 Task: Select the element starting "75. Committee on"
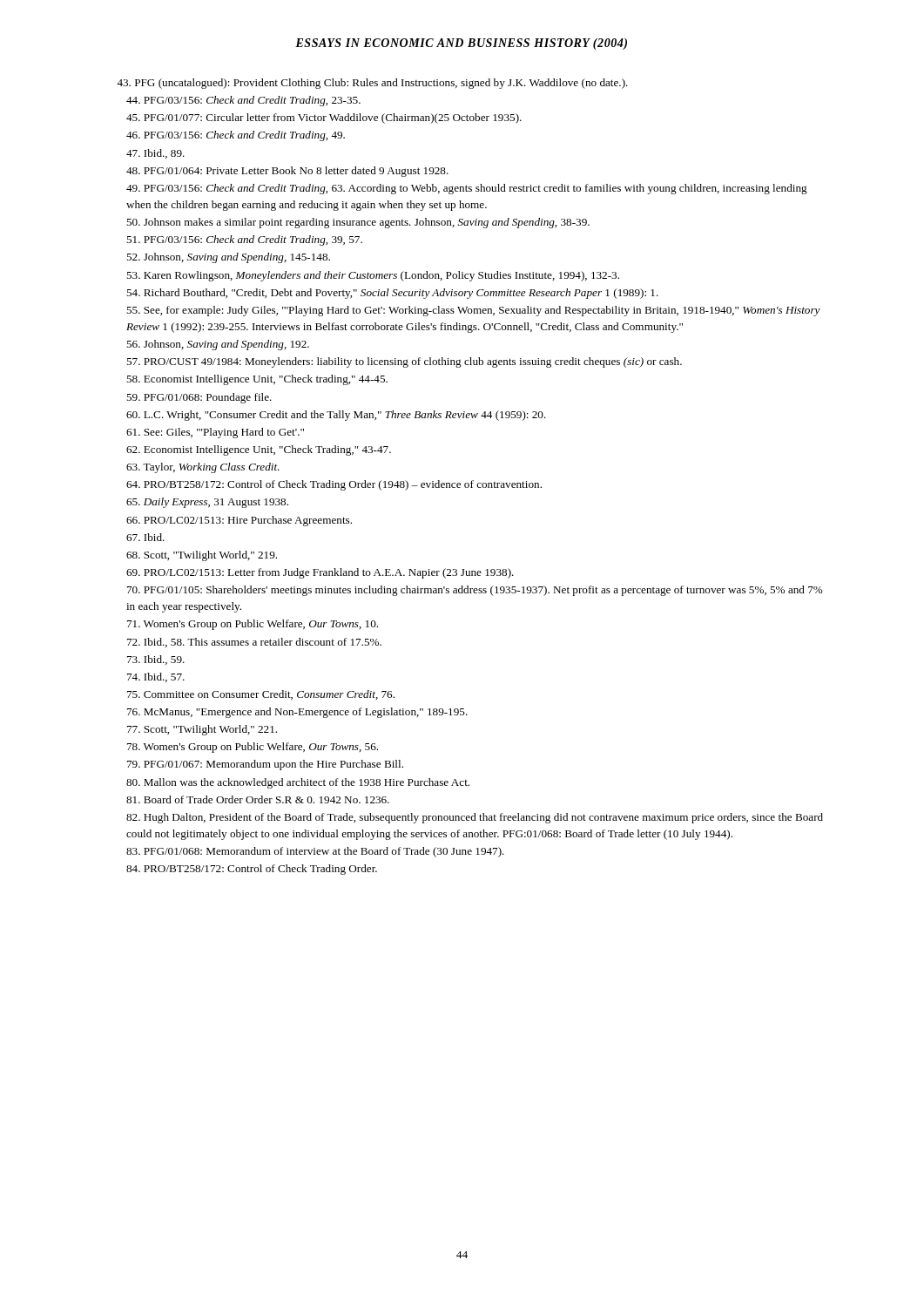(261, 695)
